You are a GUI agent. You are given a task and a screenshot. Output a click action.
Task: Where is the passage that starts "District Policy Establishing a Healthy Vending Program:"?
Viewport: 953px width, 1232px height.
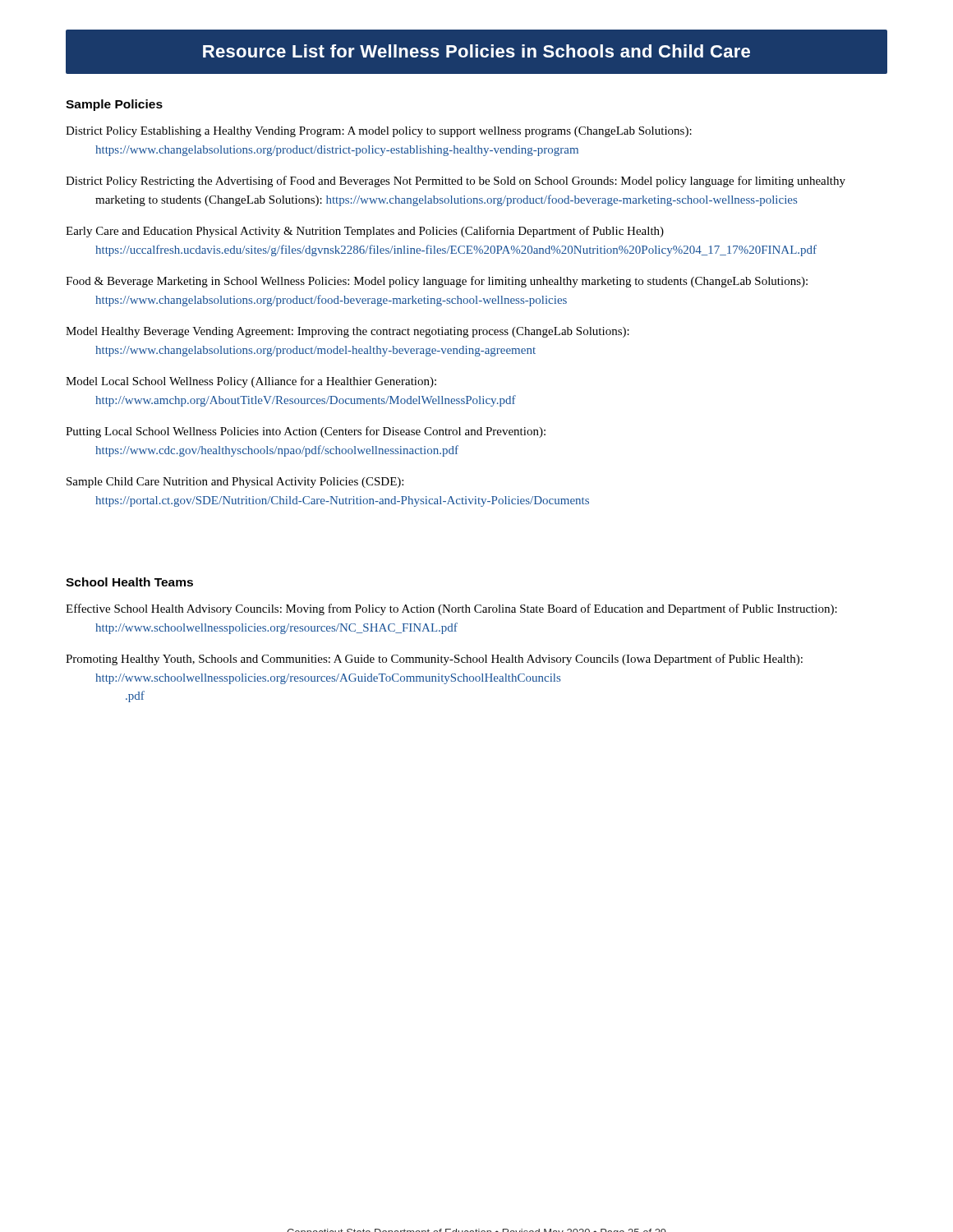point(379,140)
